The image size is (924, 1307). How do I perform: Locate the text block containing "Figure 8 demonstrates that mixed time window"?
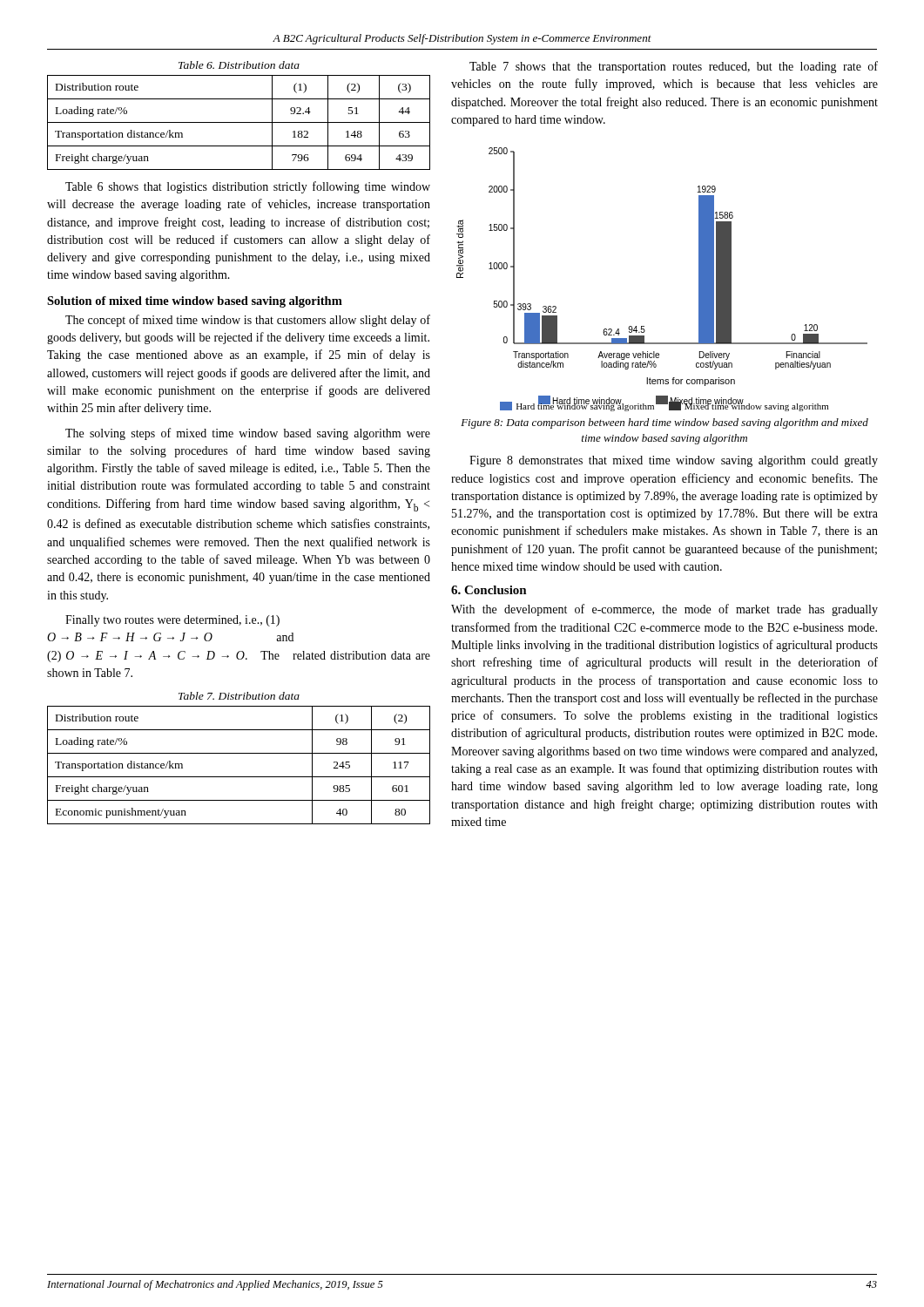tap(664, 514)
